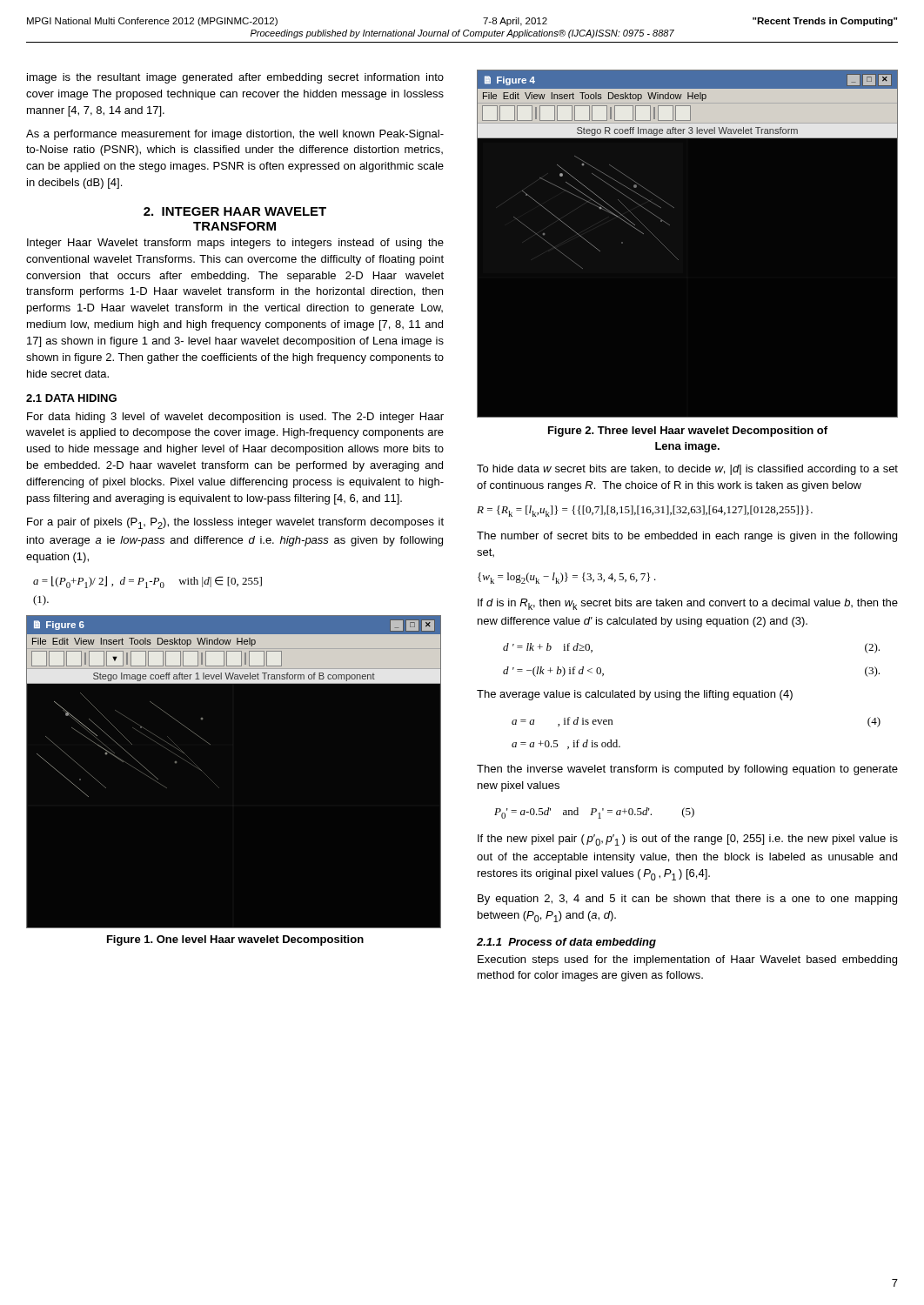
Task: Locate the section header with the text "2. INTEGER HAAR WAVELETTRANSFORM"
Action: pos(235,218)
